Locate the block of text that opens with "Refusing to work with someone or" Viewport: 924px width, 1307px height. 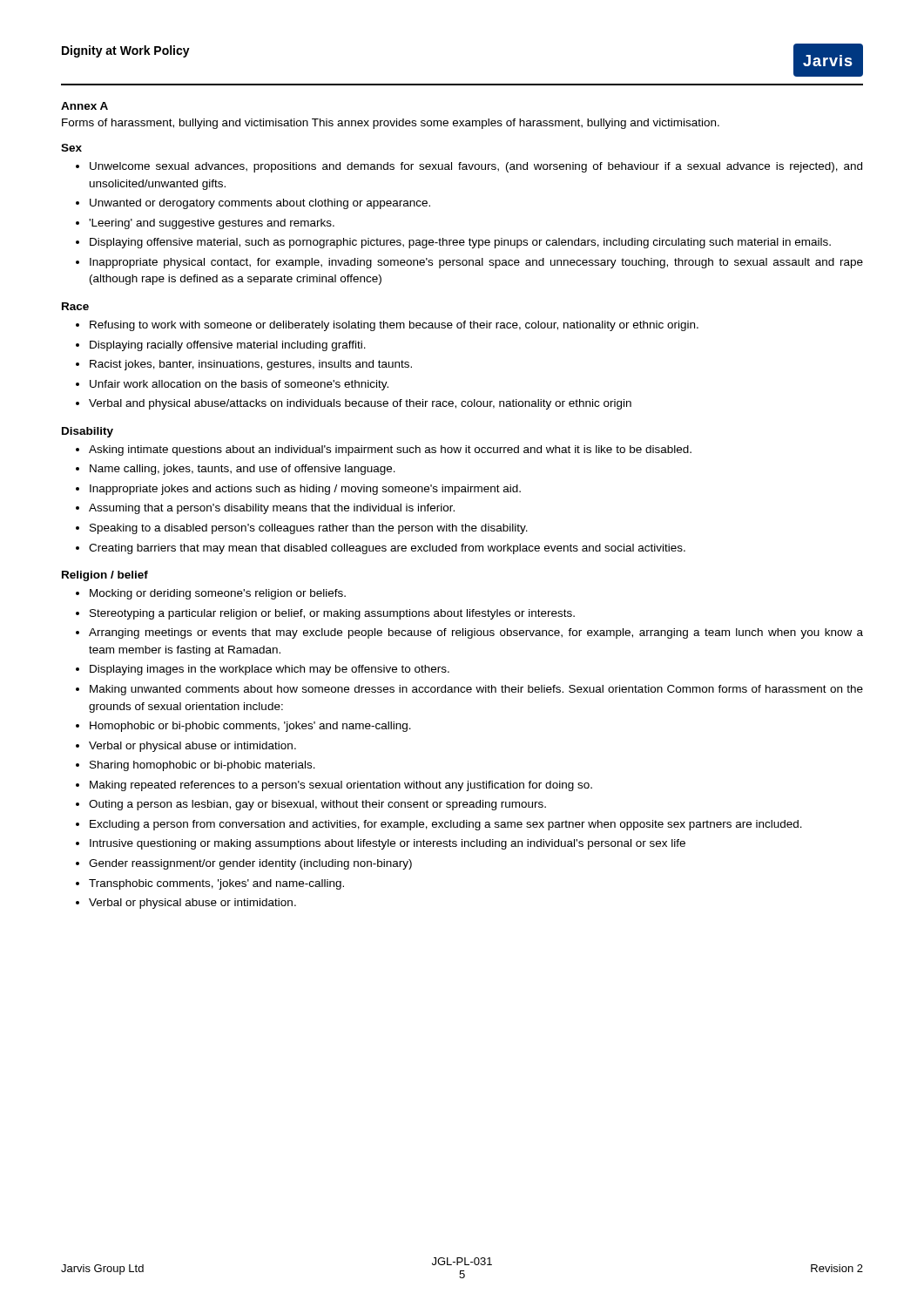(394, 325)
